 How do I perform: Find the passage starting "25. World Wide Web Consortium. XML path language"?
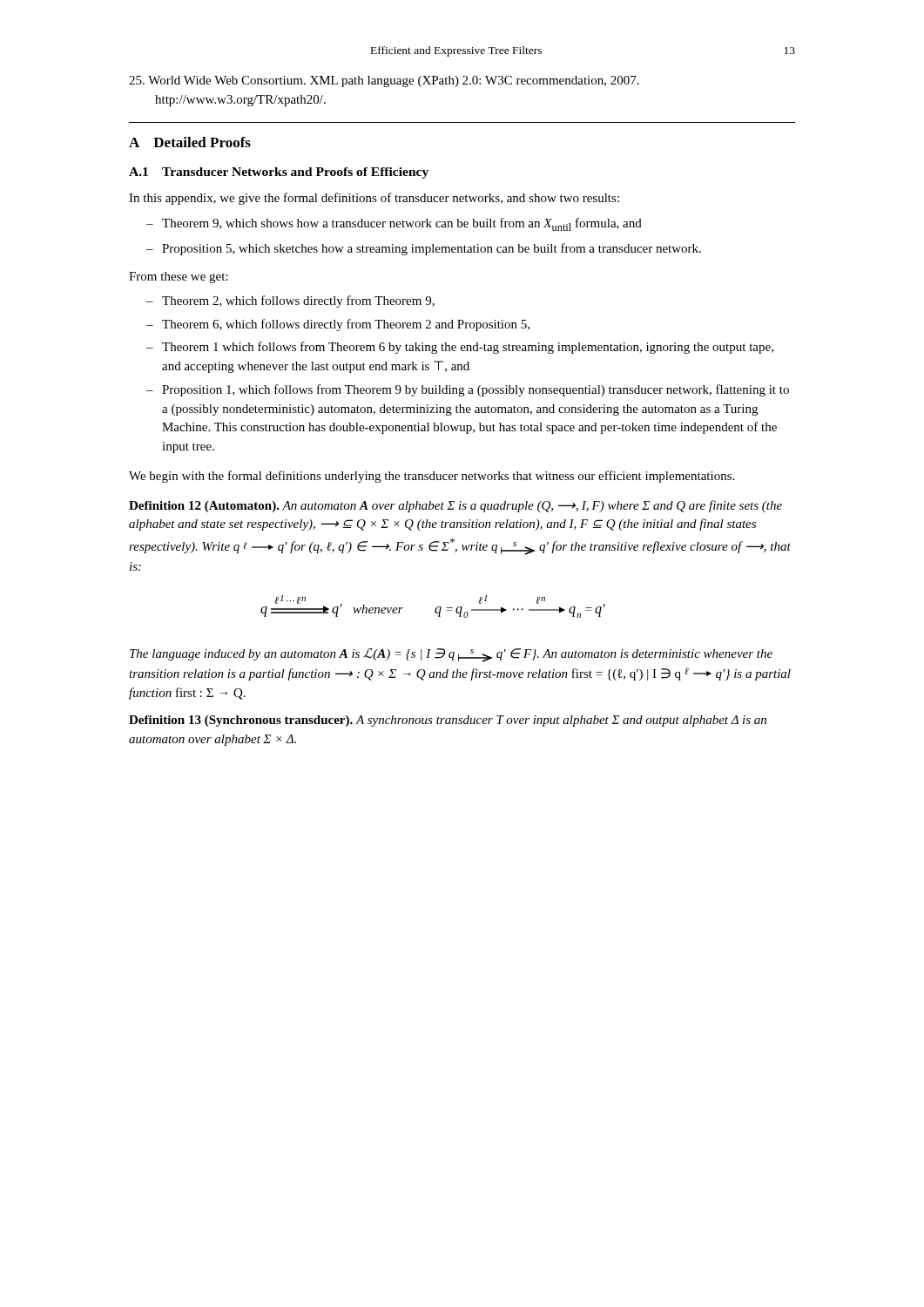[x=384, y=90]
